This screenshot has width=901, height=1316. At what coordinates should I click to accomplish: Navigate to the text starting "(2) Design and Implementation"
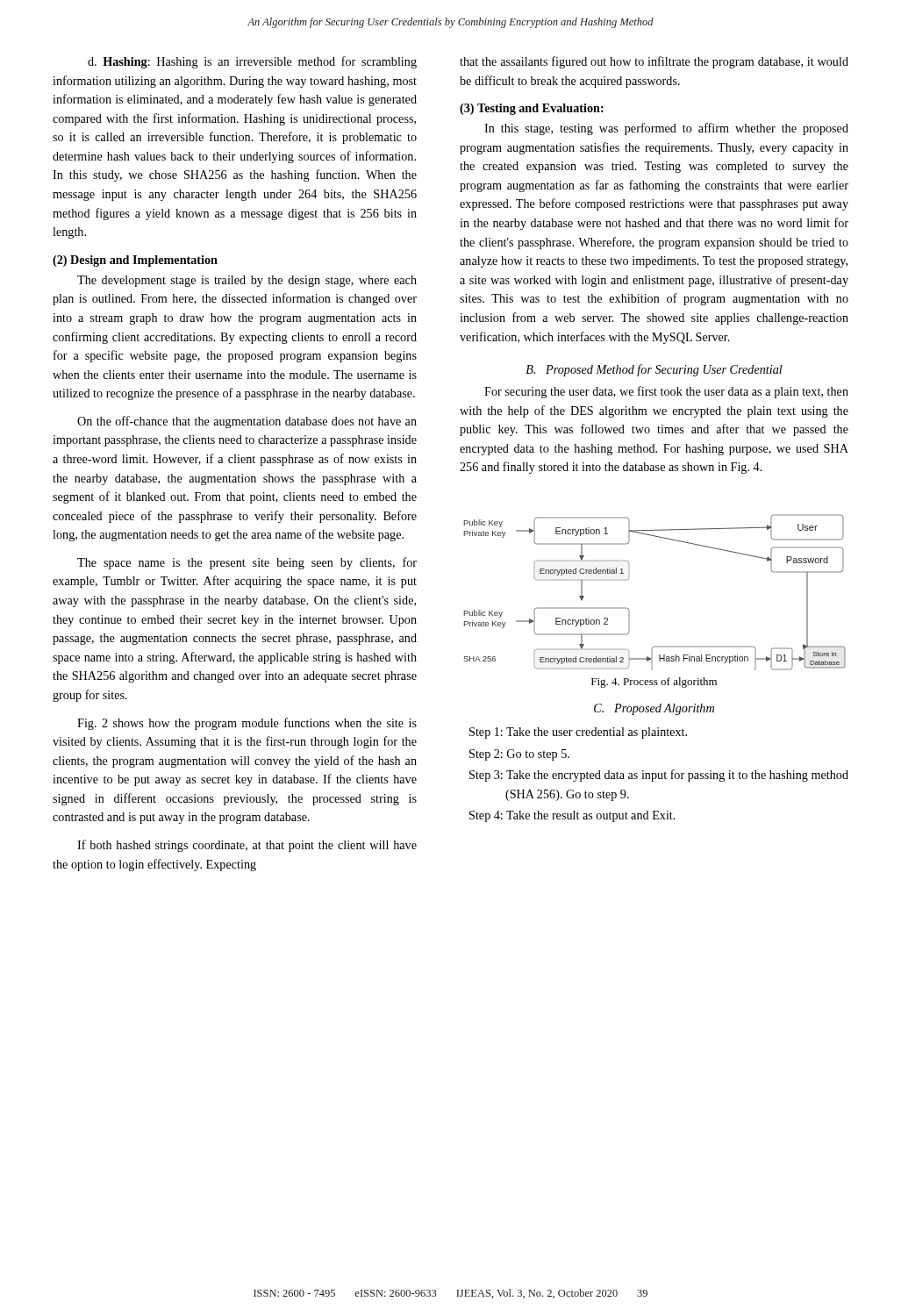[135, 260]
